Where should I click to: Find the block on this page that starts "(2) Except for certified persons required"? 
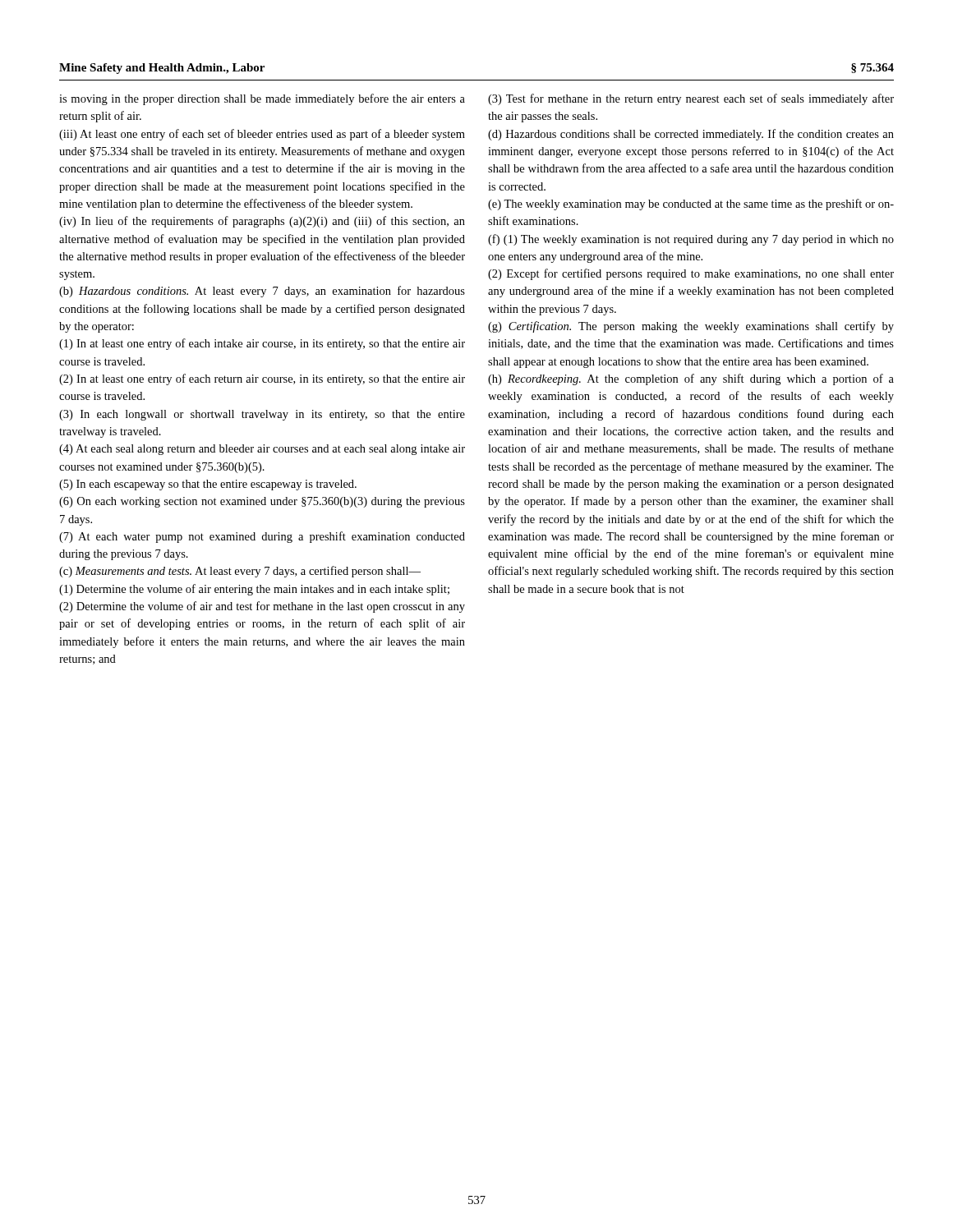click(691, 291)
